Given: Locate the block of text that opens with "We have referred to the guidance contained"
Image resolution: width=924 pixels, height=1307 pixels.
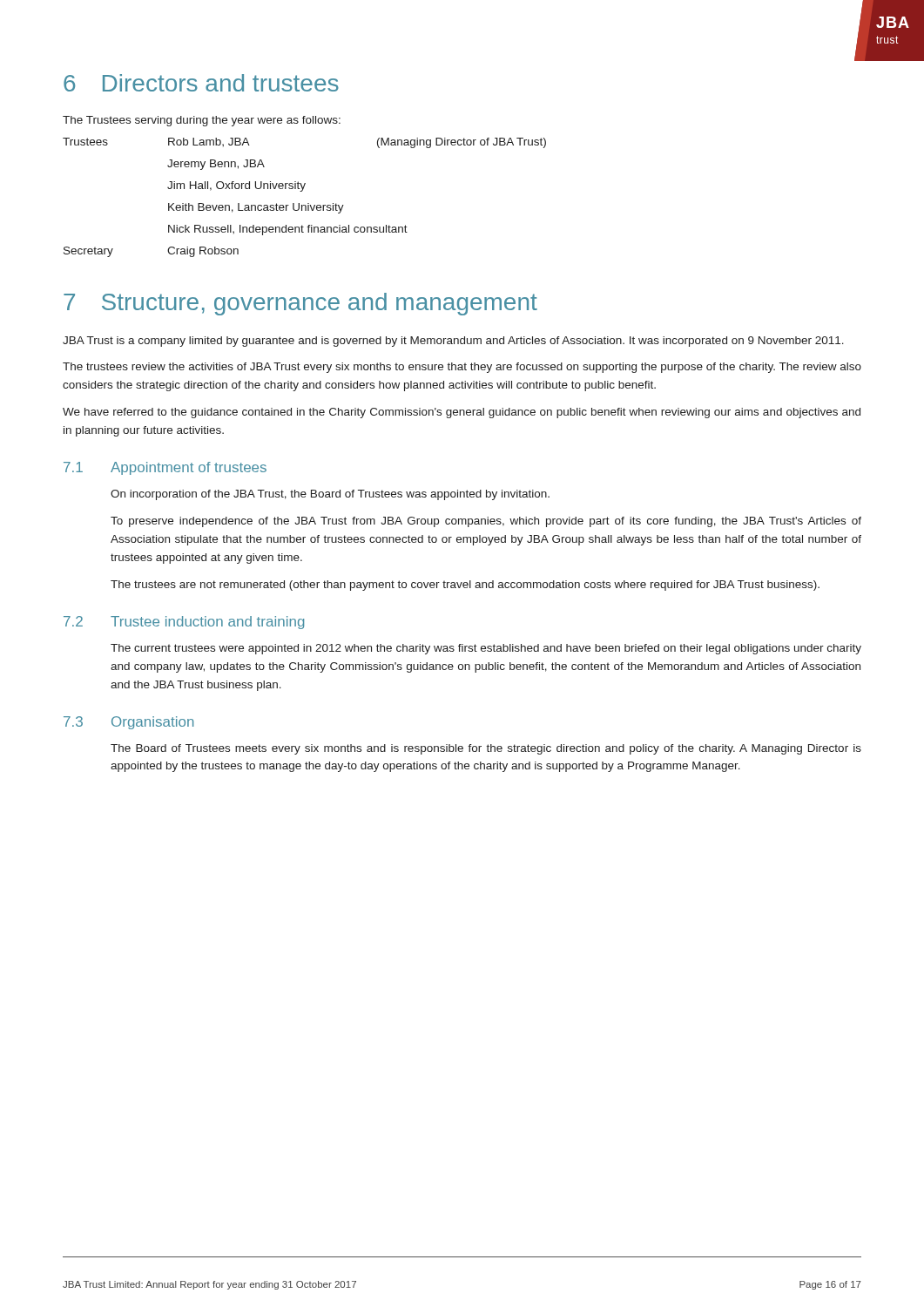Looking at the screenshot, I should tap(462, 421).
